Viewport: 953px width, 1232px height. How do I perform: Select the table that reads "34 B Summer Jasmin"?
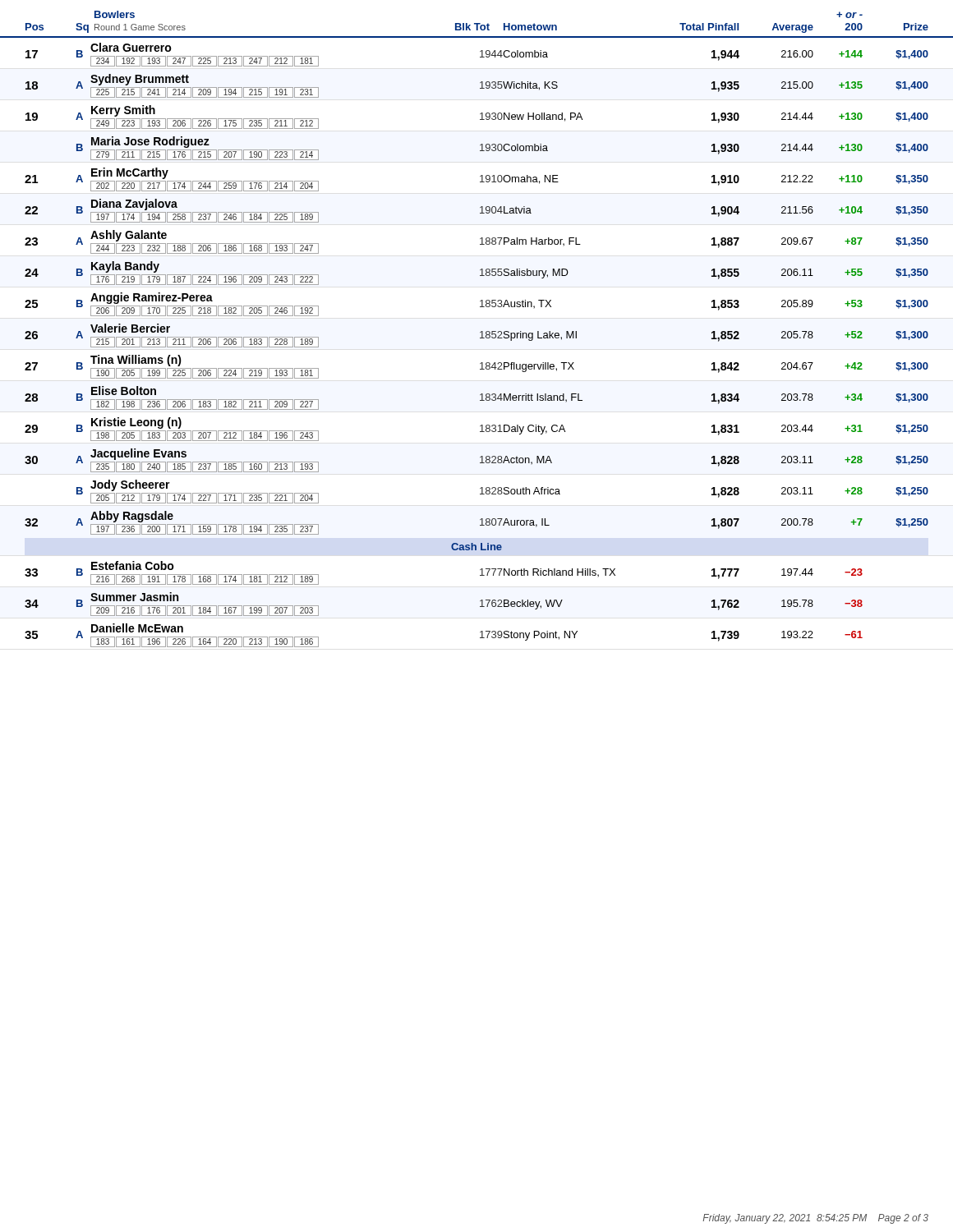pyautogui.click(x=476, y=603)
